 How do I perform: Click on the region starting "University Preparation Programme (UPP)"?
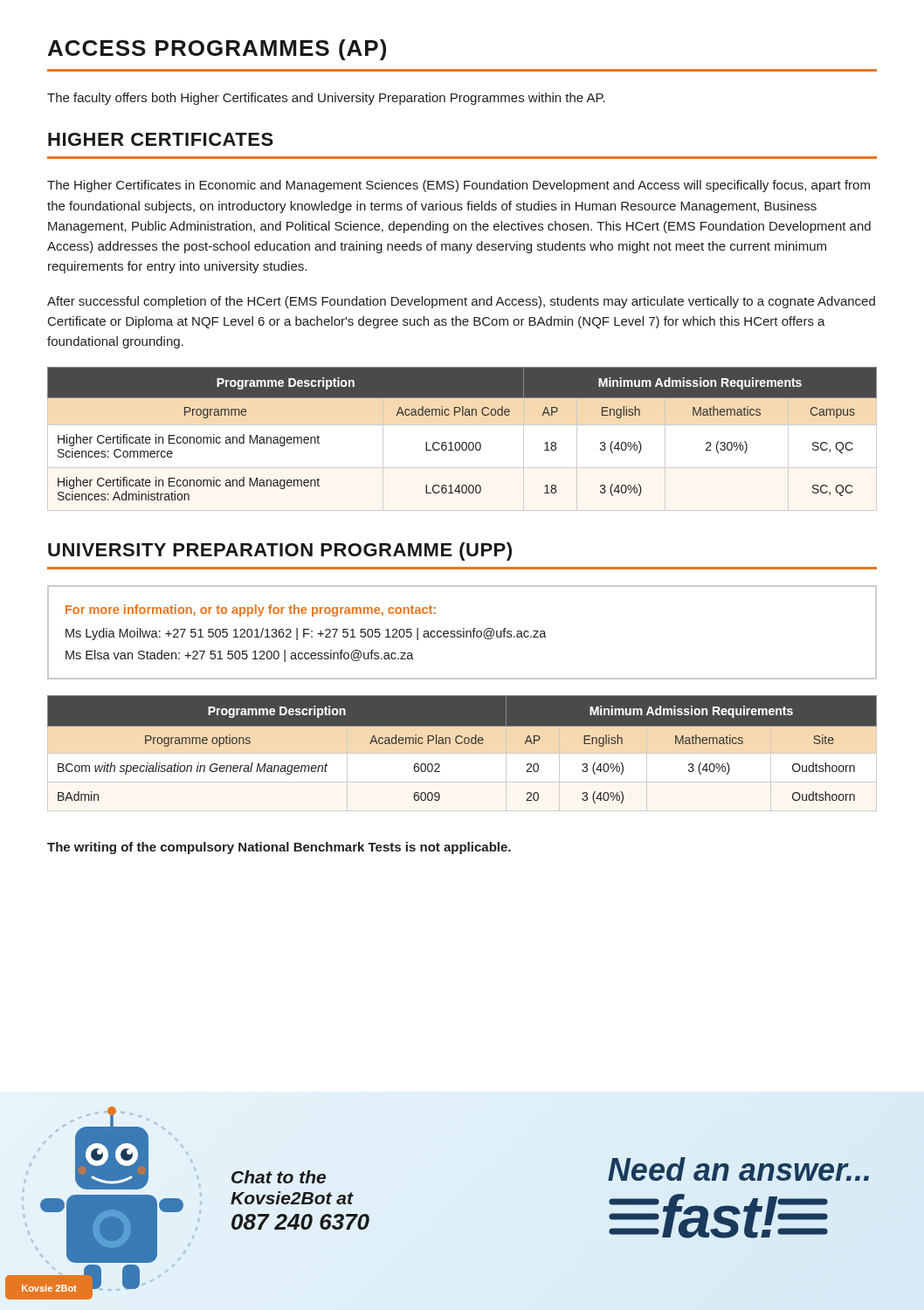coord(462,554)
